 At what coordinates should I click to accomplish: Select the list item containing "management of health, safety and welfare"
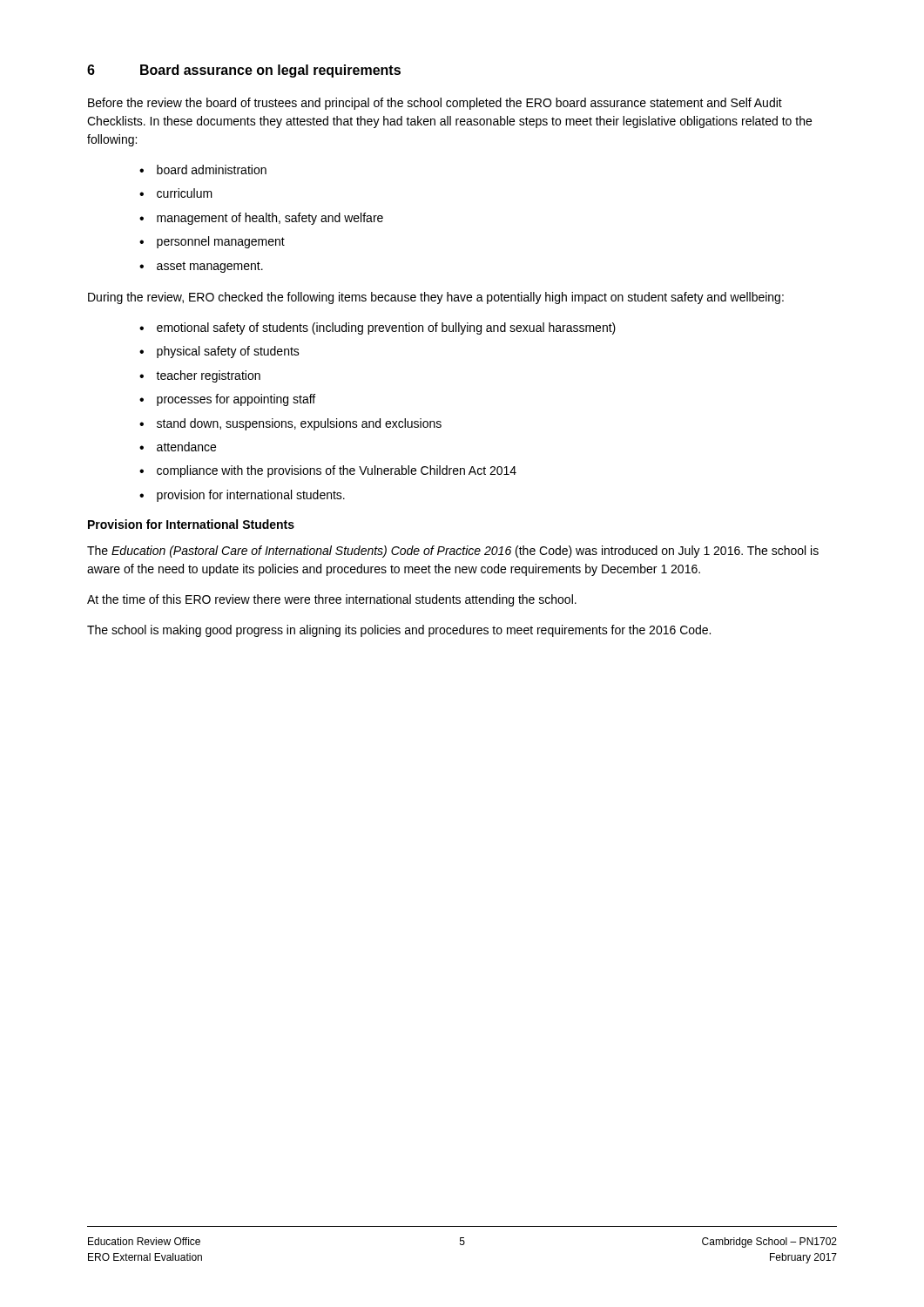[x=270, y=218]
